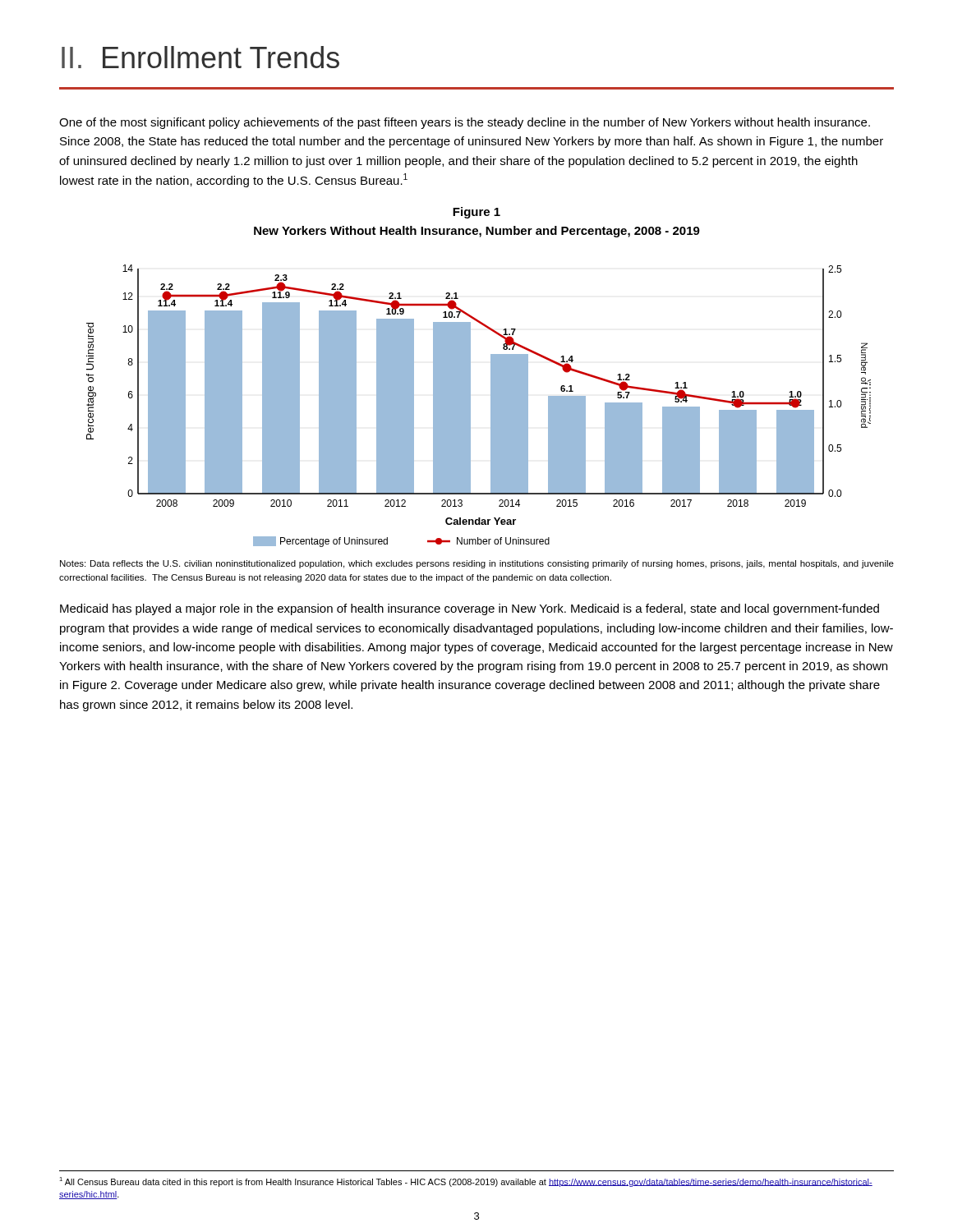The image size is (953, 1232).
Task: Click on the text block that says "Medicaid has played a major role in the"
Action: (476, 656)
